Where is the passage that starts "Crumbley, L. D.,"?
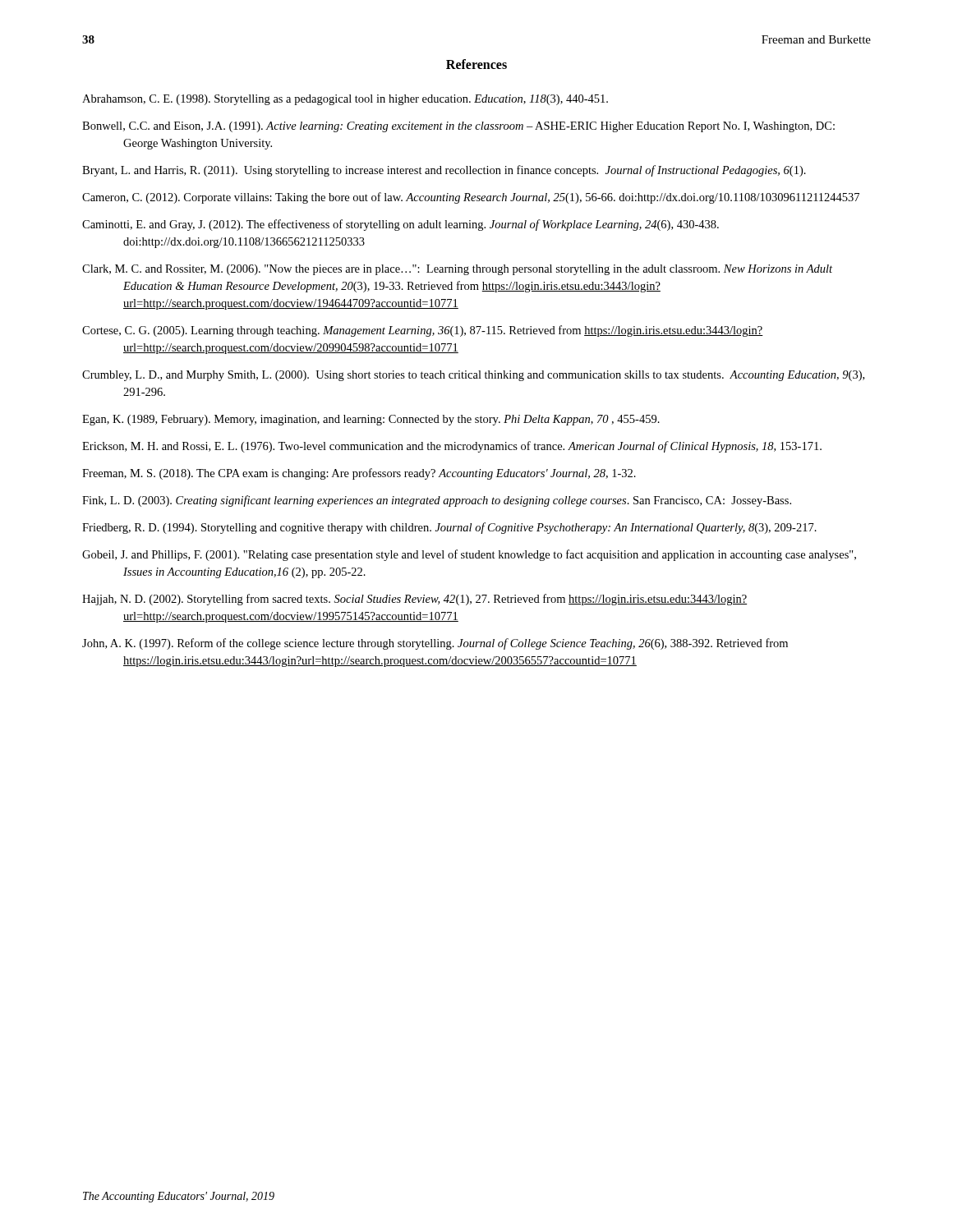Viewport: 953px width, 1232px height. [x=474, y=383]
